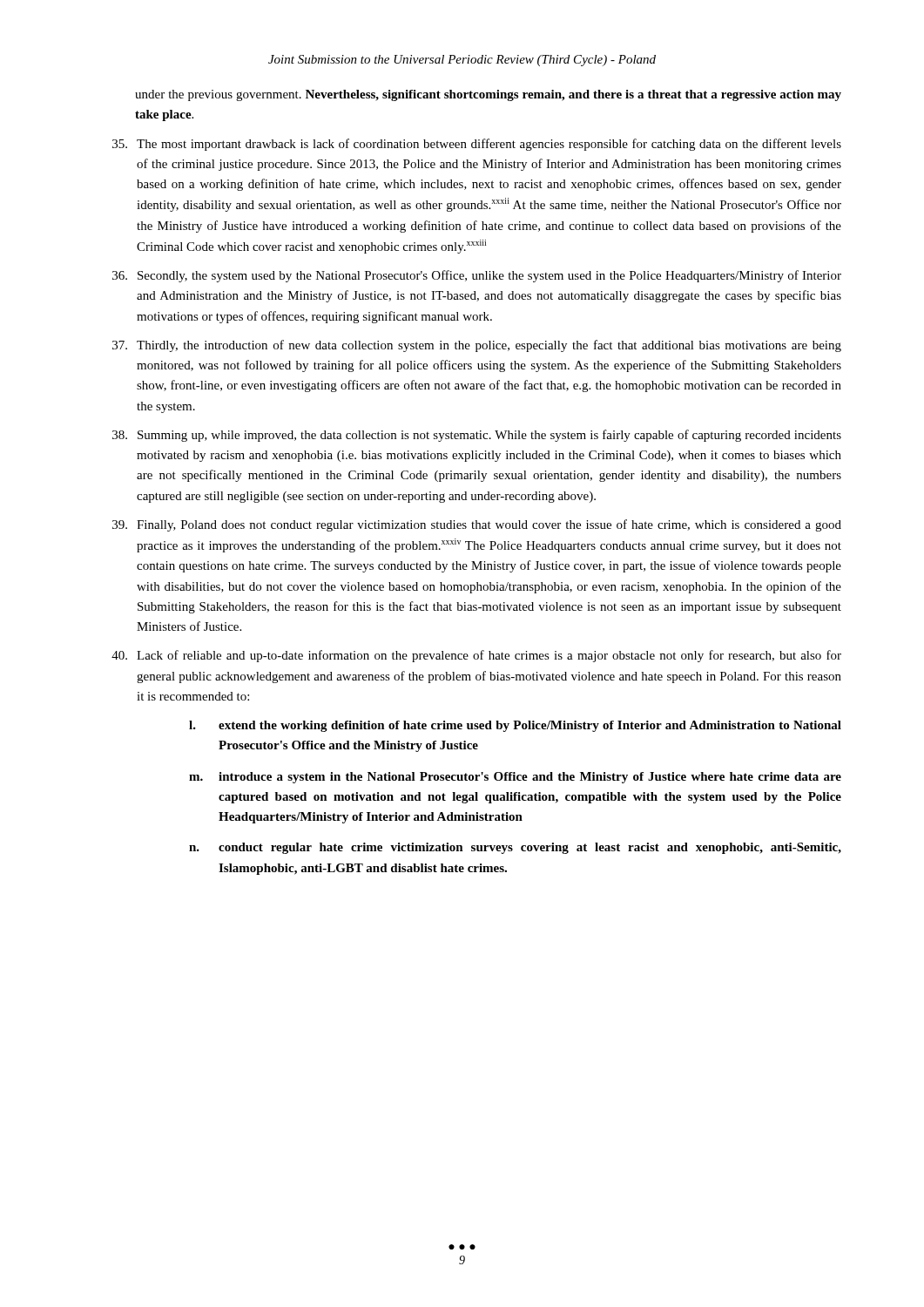Point to the block beginning "36. Secondly, the system used by the National"
Viewport: 924px width, 1307px height.
462,296
